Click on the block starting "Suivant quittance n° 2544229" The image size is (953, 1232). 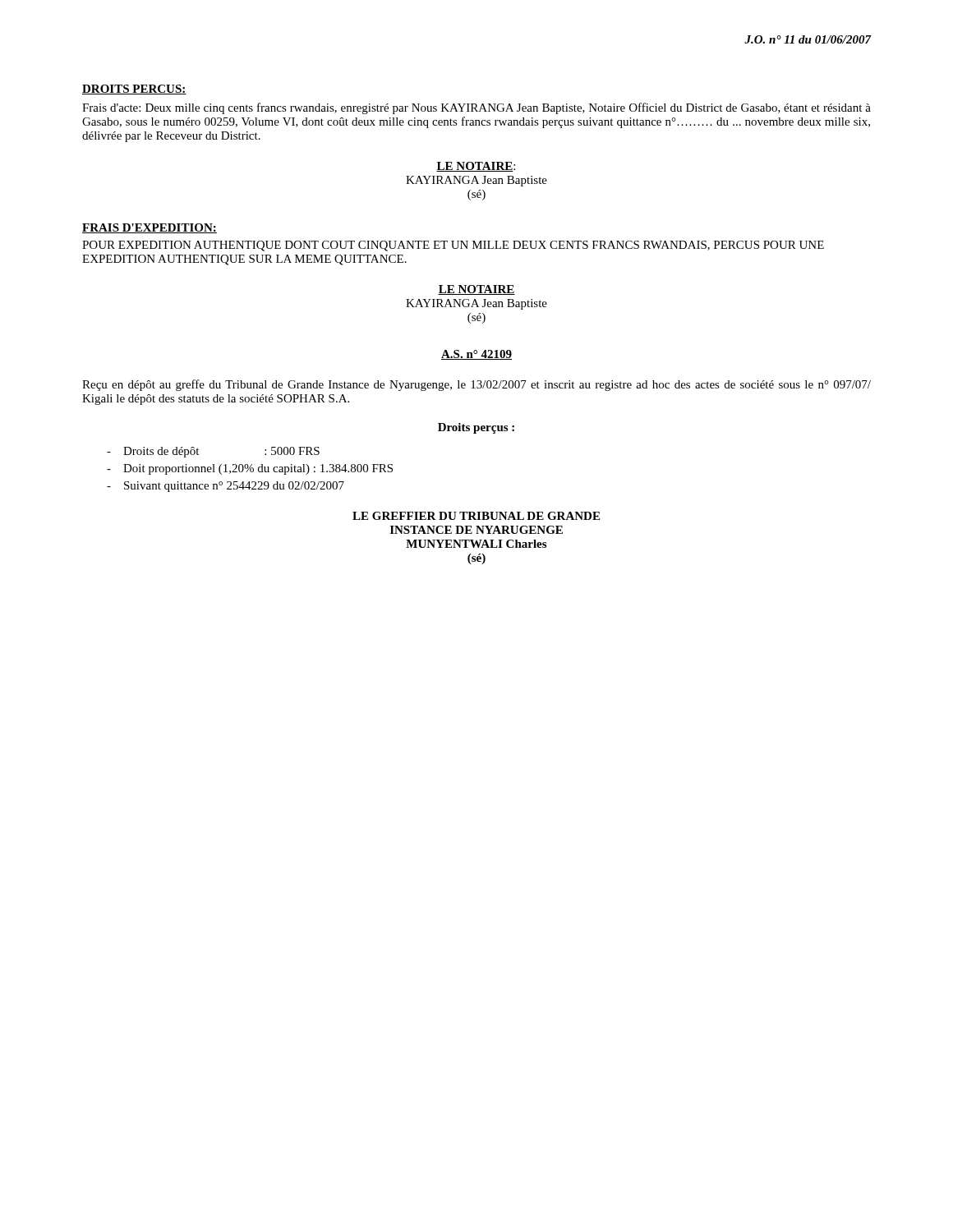pyautogui.click(x=225, y=485)
